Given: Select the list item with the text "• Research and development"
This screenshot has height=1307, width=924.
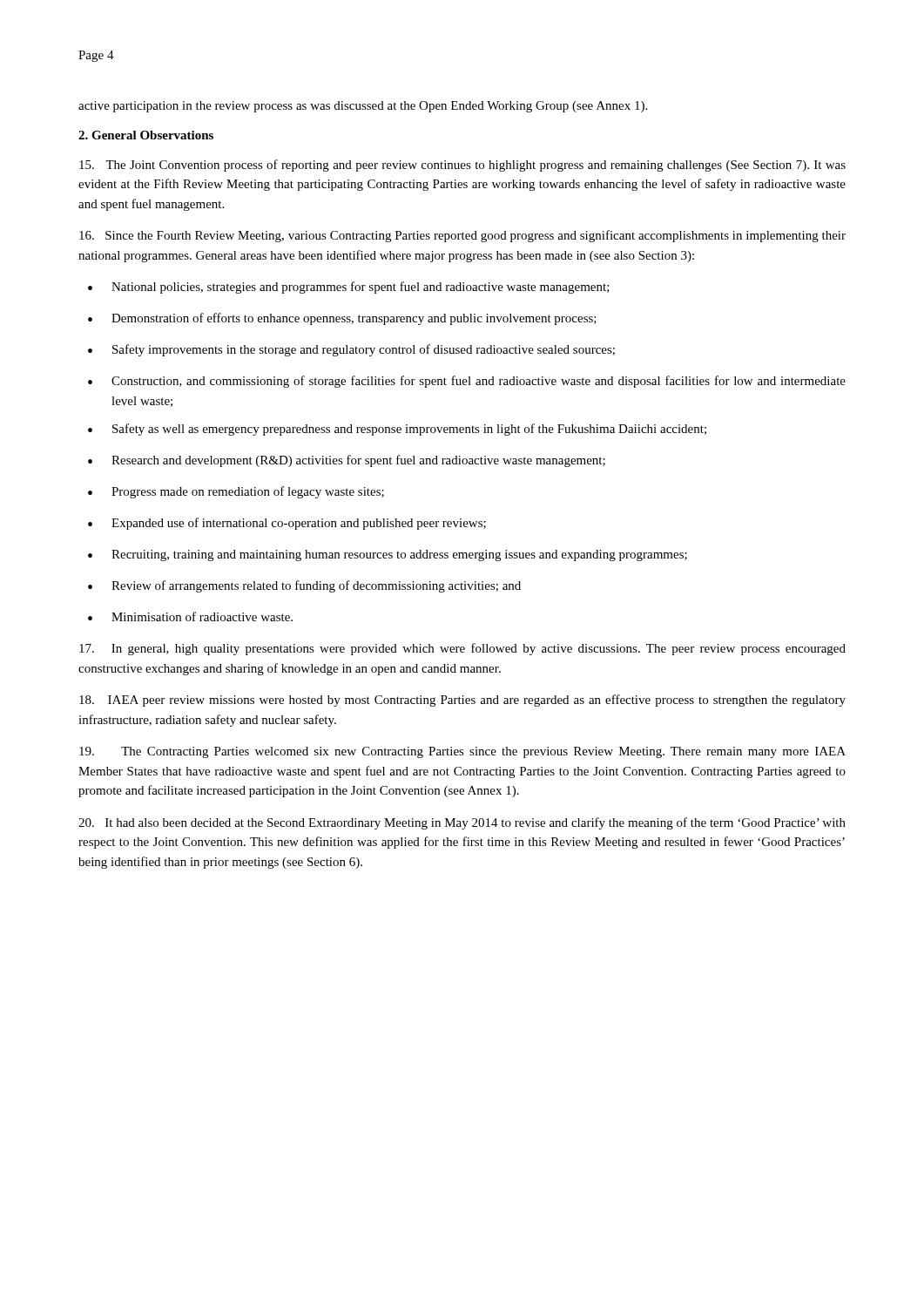Looking at the screenshot, I should (462, 462).
